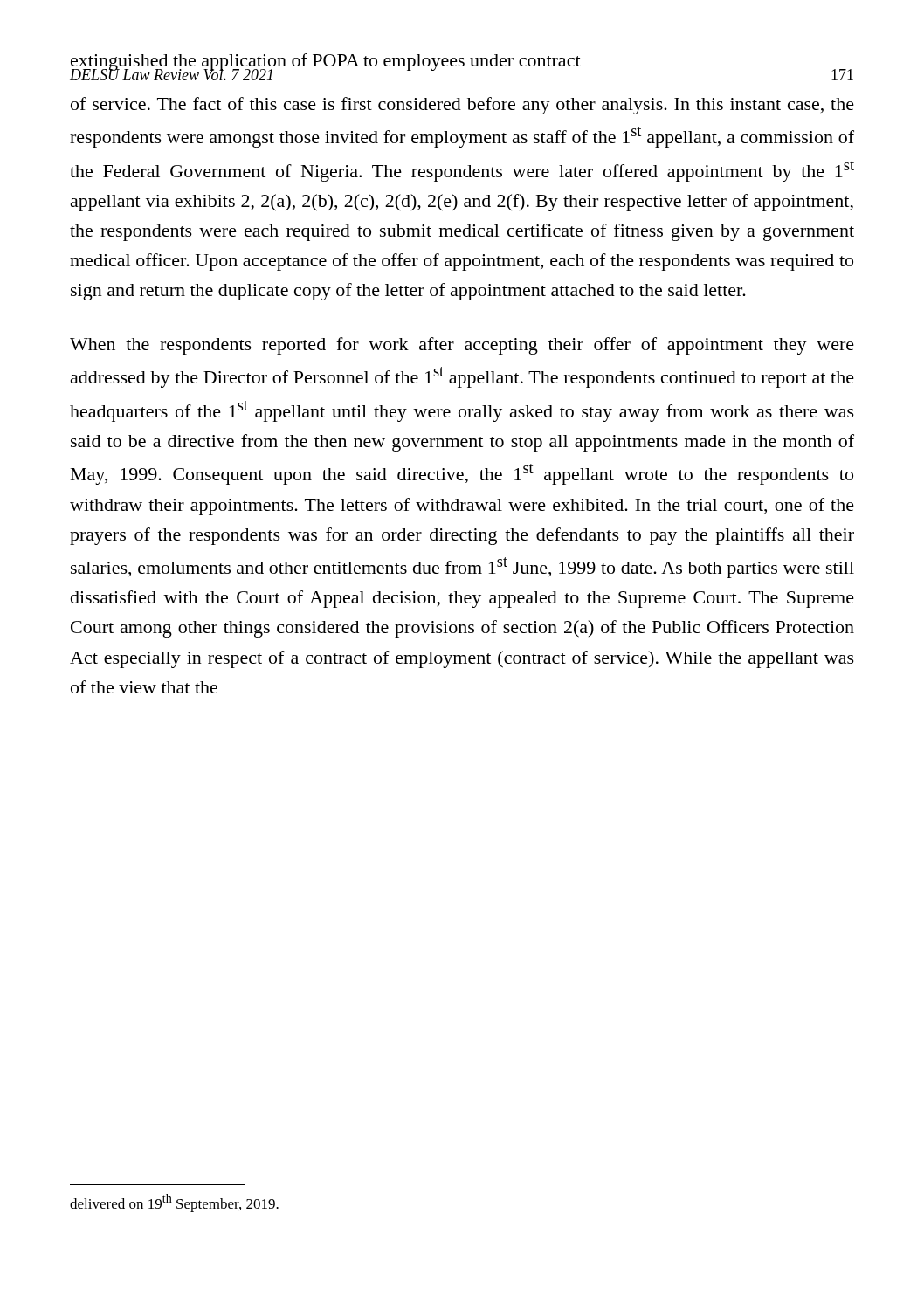Navigate to the text block starting "When the respondents reported for work after accepting"

462,515
